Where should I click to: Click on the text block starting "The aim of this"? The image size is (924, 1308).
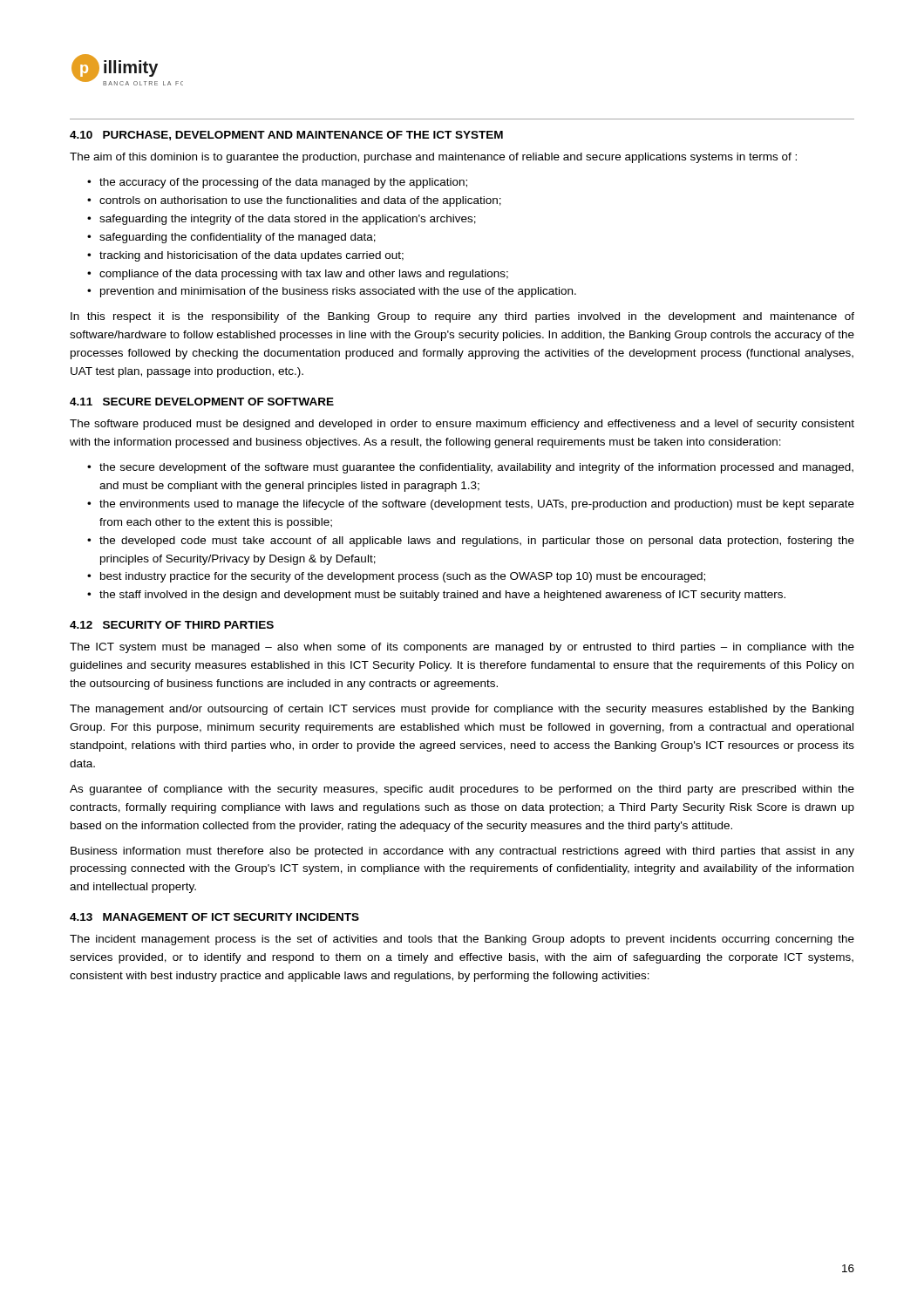point(434,157)
